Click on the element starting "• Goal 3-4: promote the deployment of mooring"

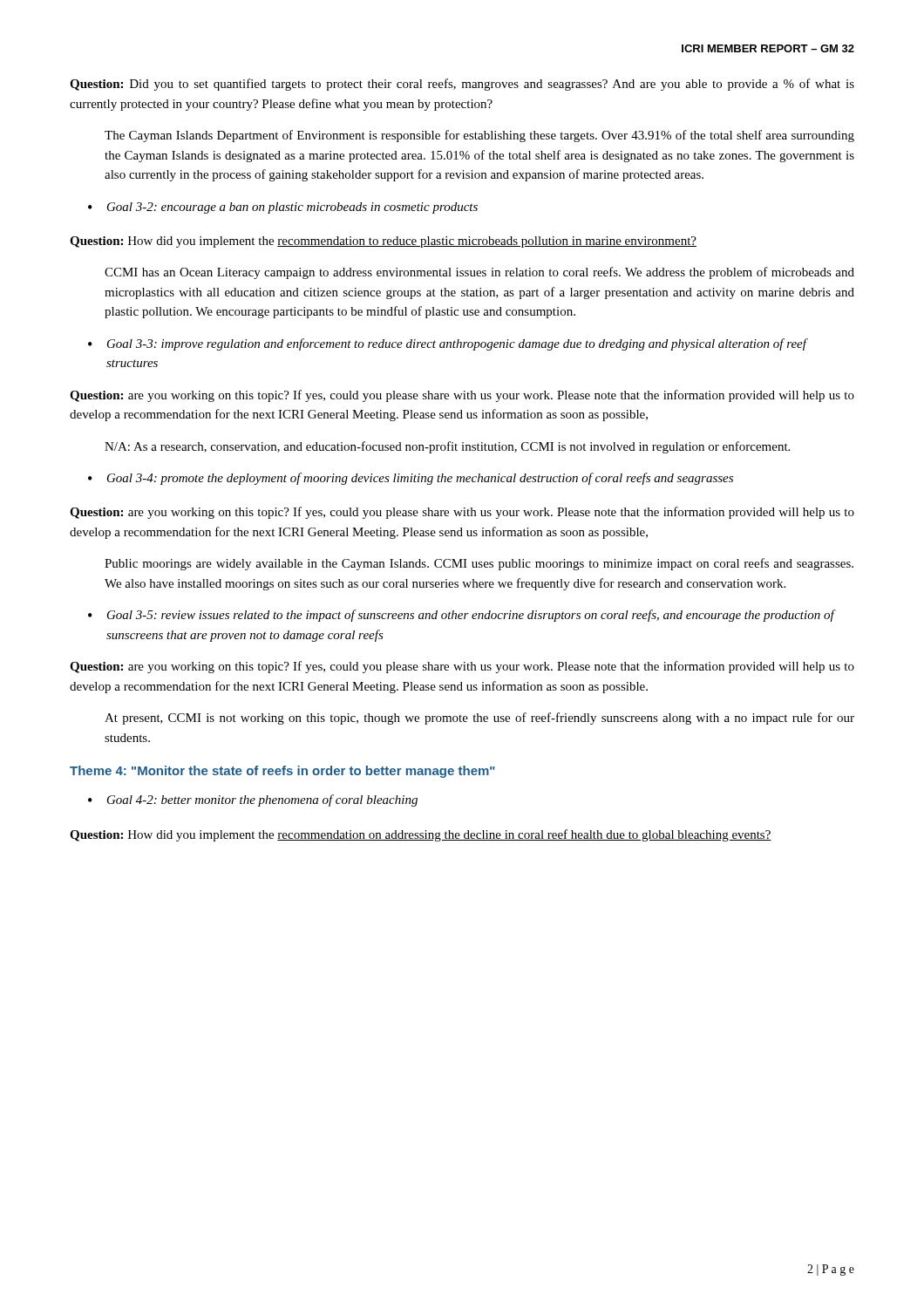point(410,479)
